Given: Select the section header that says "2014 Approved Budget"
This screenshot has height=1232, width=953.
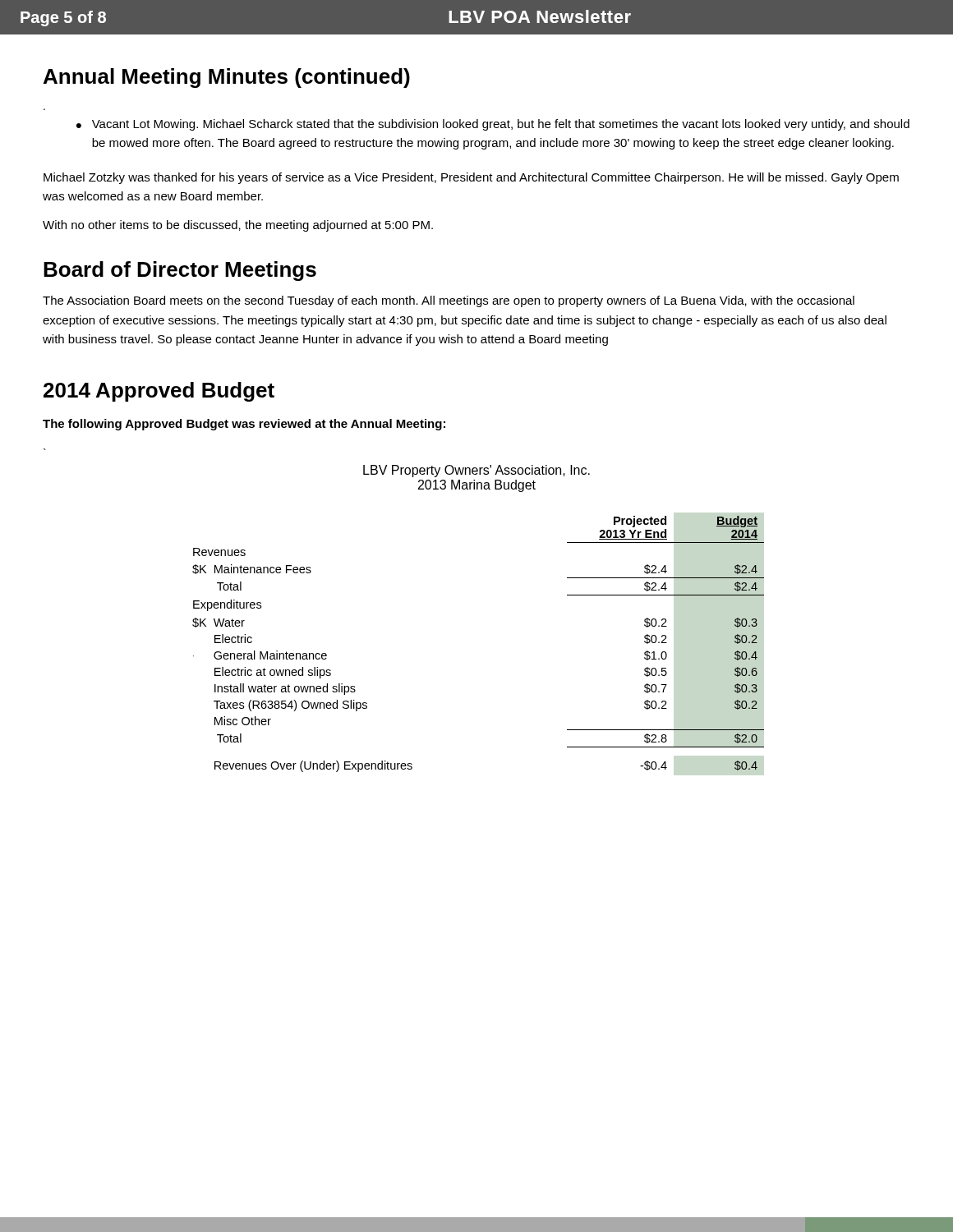Looking at the screenshot, I should [159, 390].
